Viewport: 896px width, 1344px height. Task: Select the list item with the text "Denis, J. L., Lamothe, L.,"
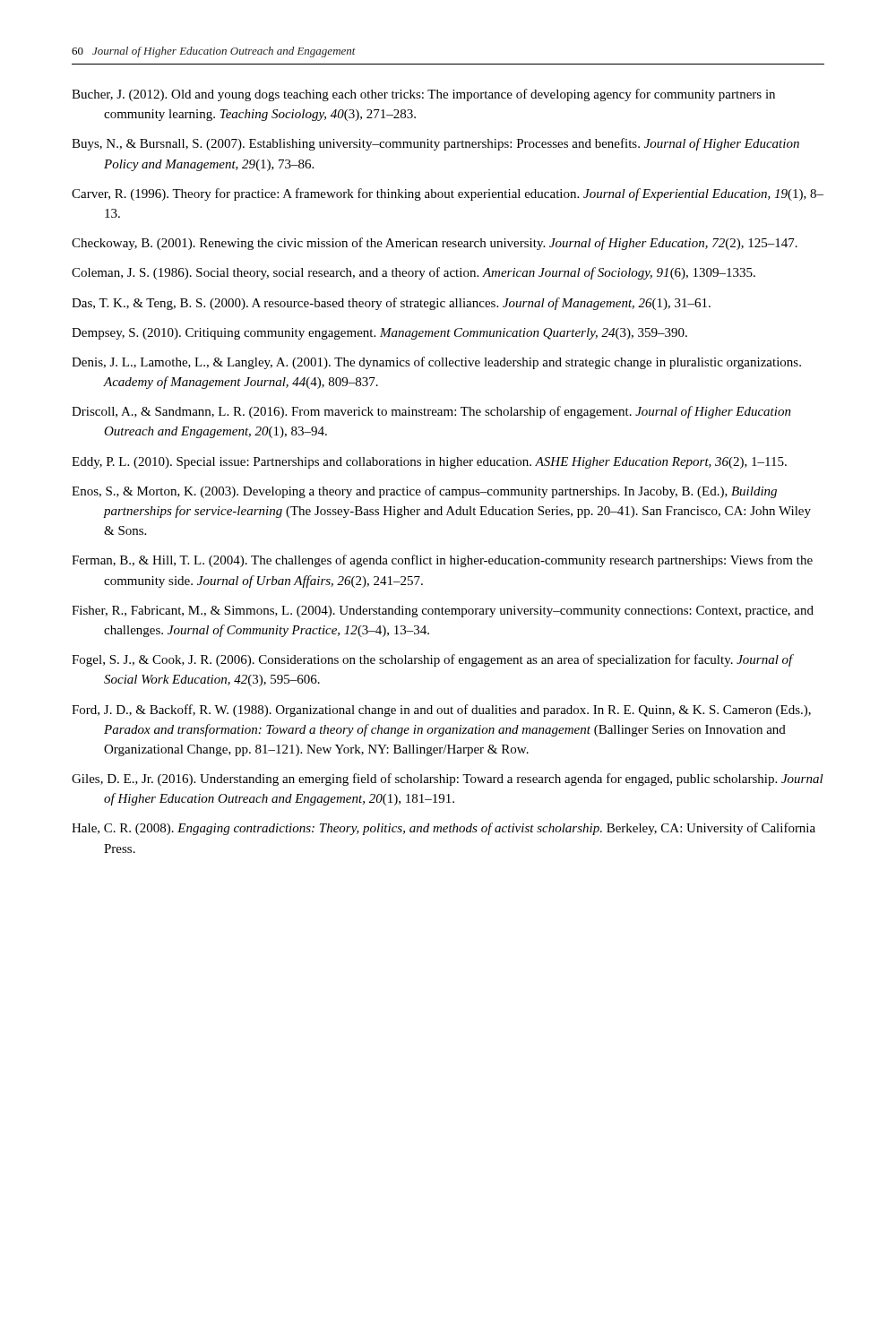pos(437,372)
